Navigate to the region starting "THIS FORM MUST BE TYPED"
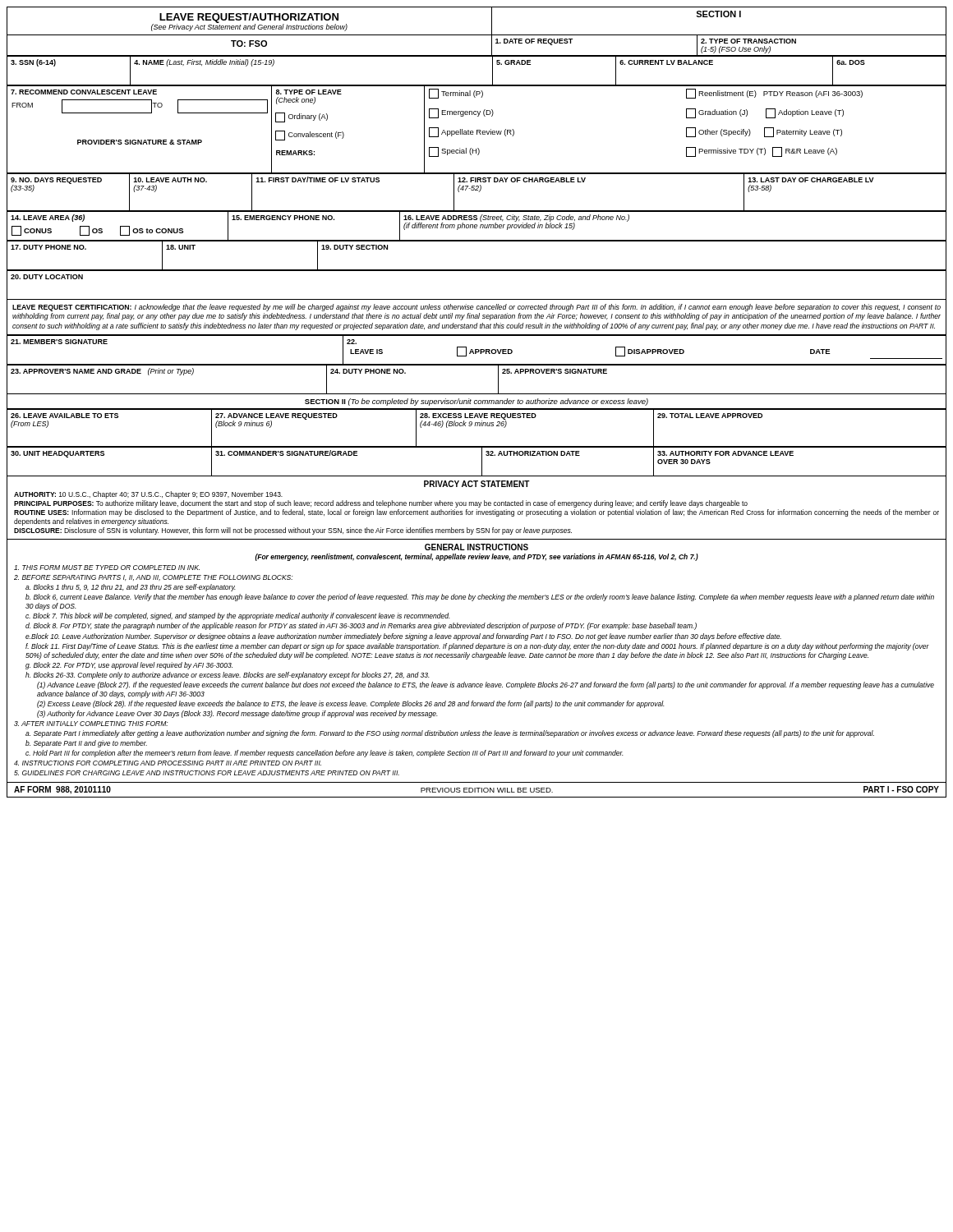 (x=107, y=568)
